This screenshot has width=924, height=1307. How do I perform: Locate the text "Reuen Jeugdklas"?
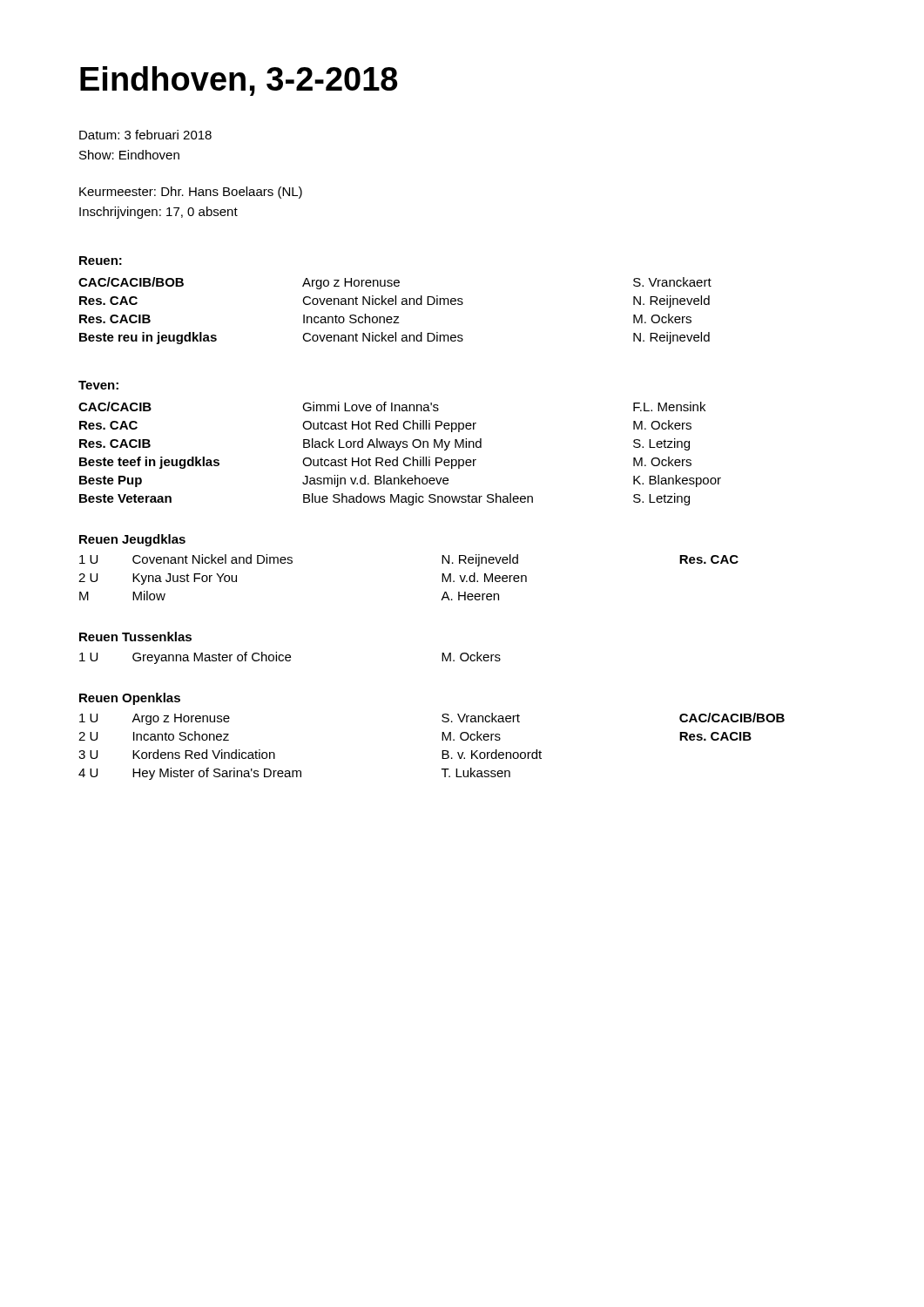click(132, 539)
